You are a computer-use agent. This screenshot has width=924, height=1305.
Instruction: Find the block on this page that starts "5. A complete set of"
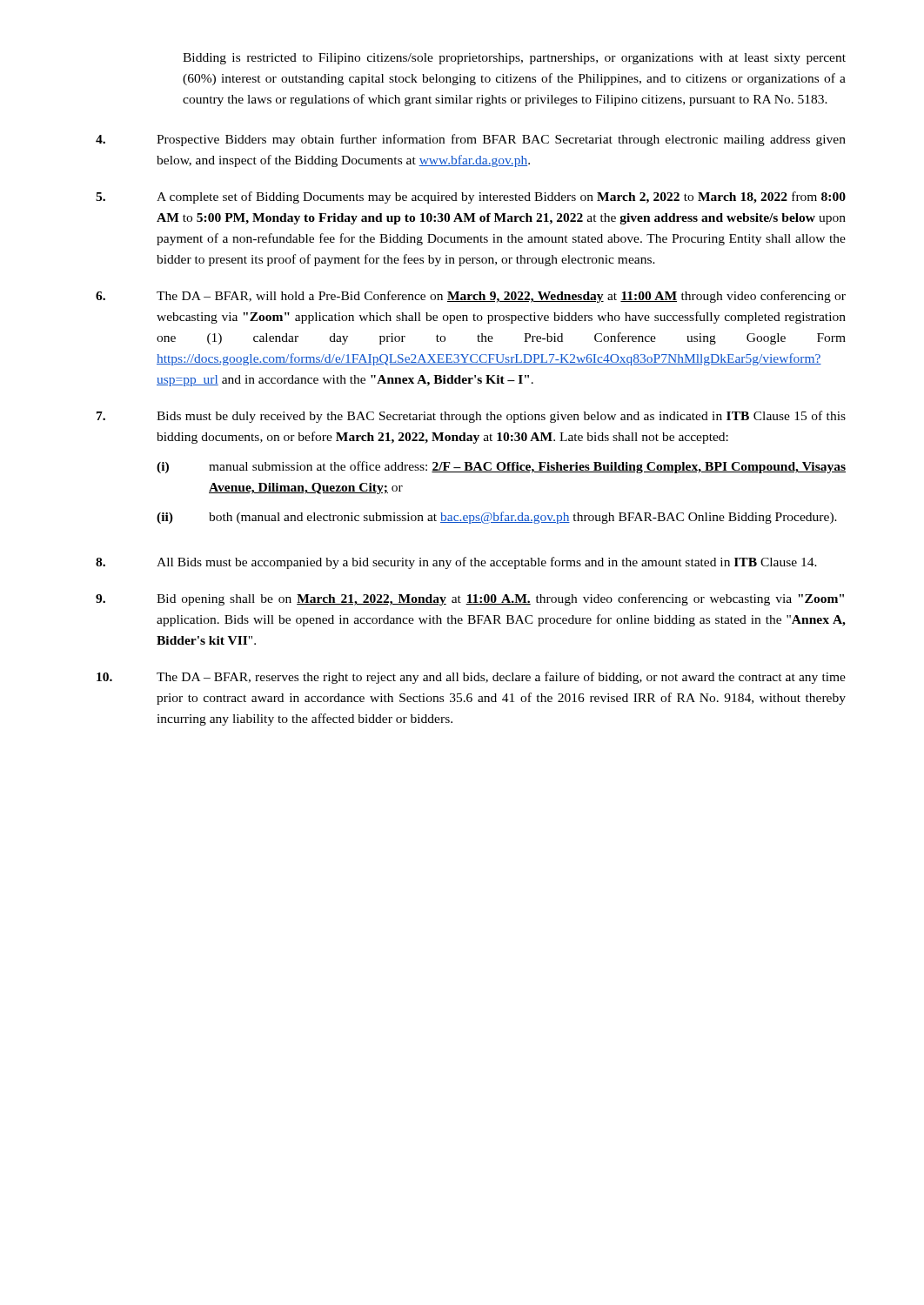pyautogui.click(x=462, y=228)
